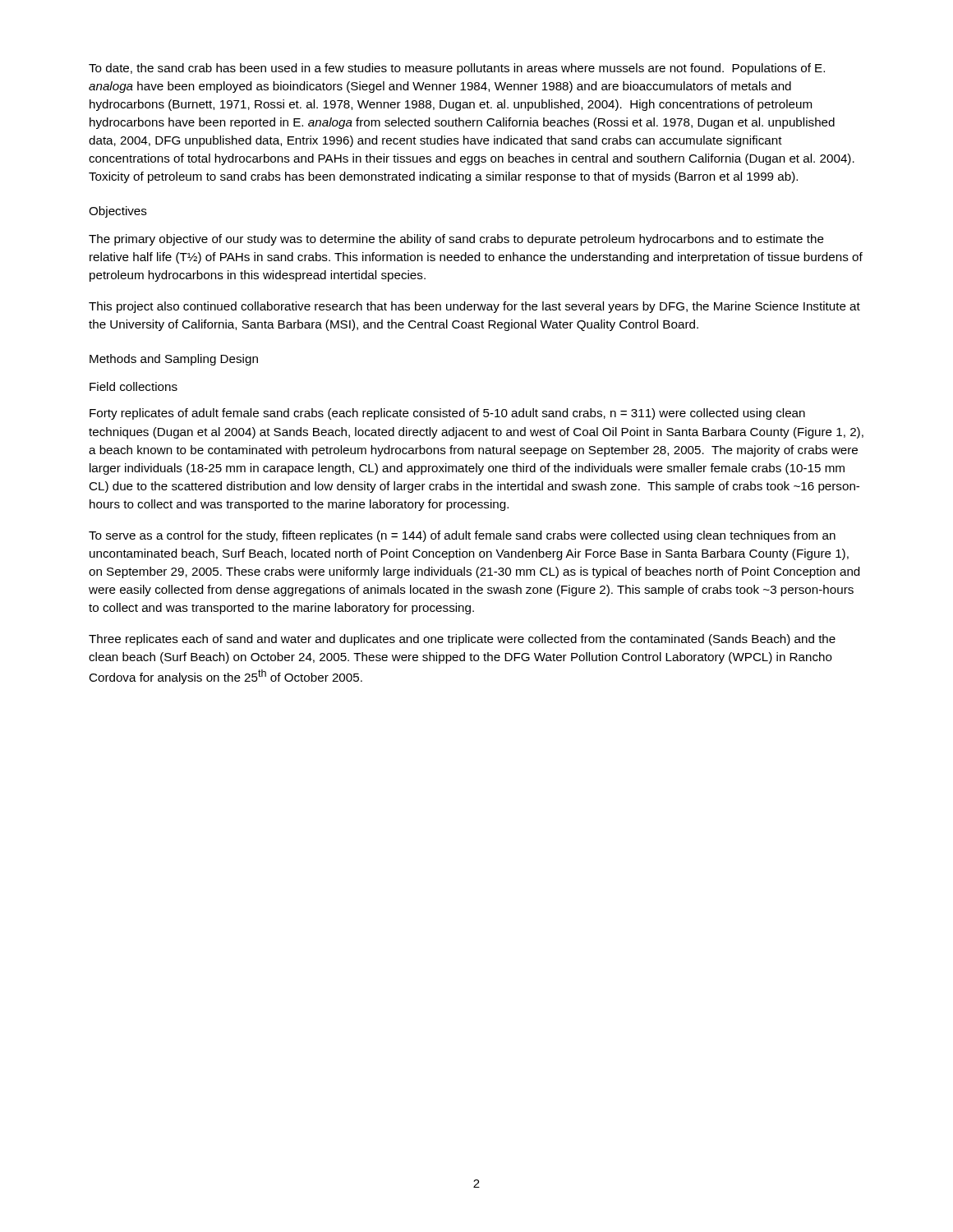Locate the text starting "Field collections"
This screenshot has height=1232, width=953.
pyautogui.click(x=133, y=387)
